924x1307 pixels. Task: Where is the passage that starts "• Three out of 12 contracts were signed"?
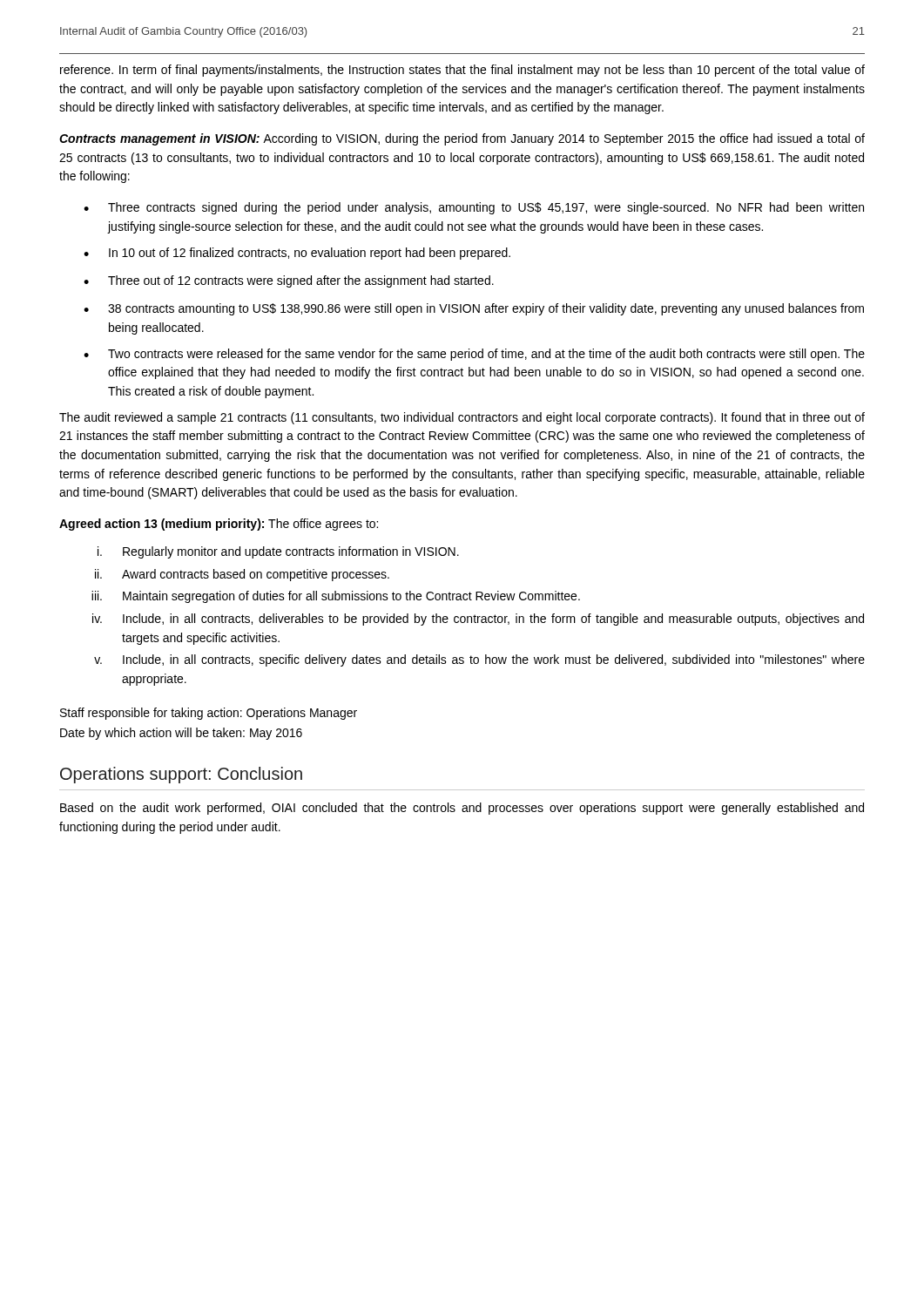[x=474, y=282]
